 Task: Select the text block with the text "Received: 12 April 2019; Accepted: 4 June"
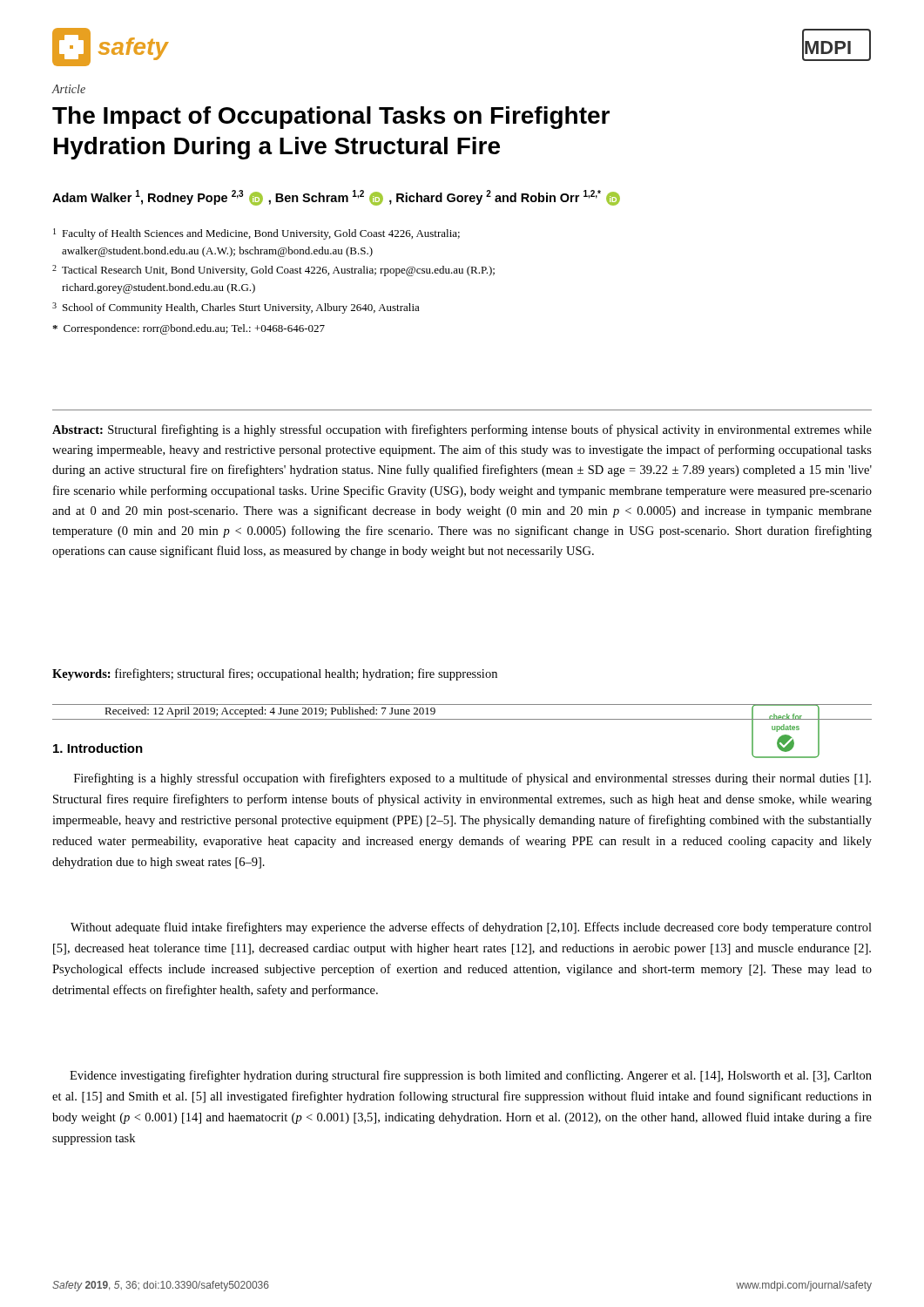270,711
